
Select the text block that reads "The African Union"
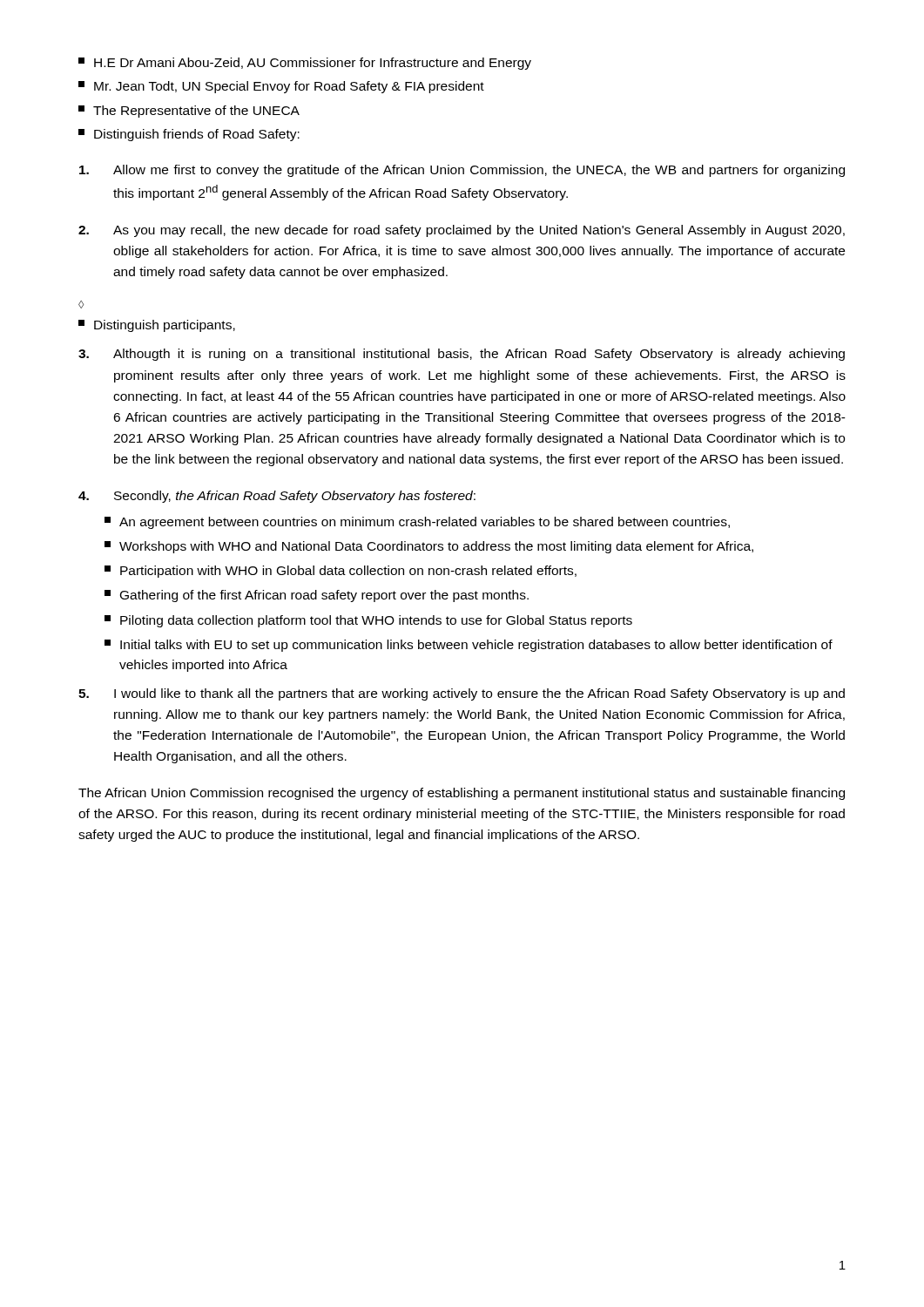[x=462, y=814]
